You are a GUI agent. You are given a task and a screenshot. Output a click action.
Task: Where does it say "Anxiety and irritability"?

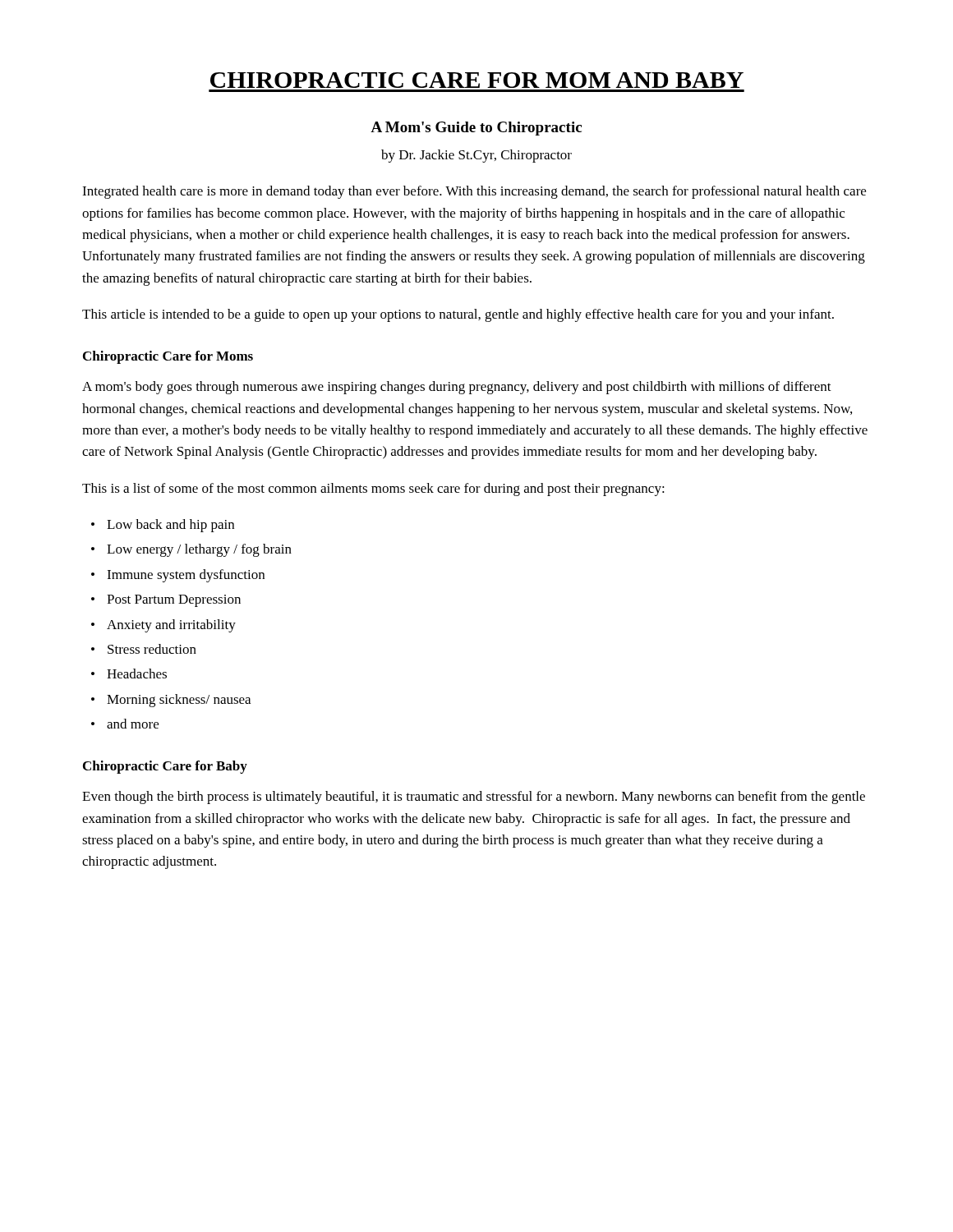coord(171,624)
